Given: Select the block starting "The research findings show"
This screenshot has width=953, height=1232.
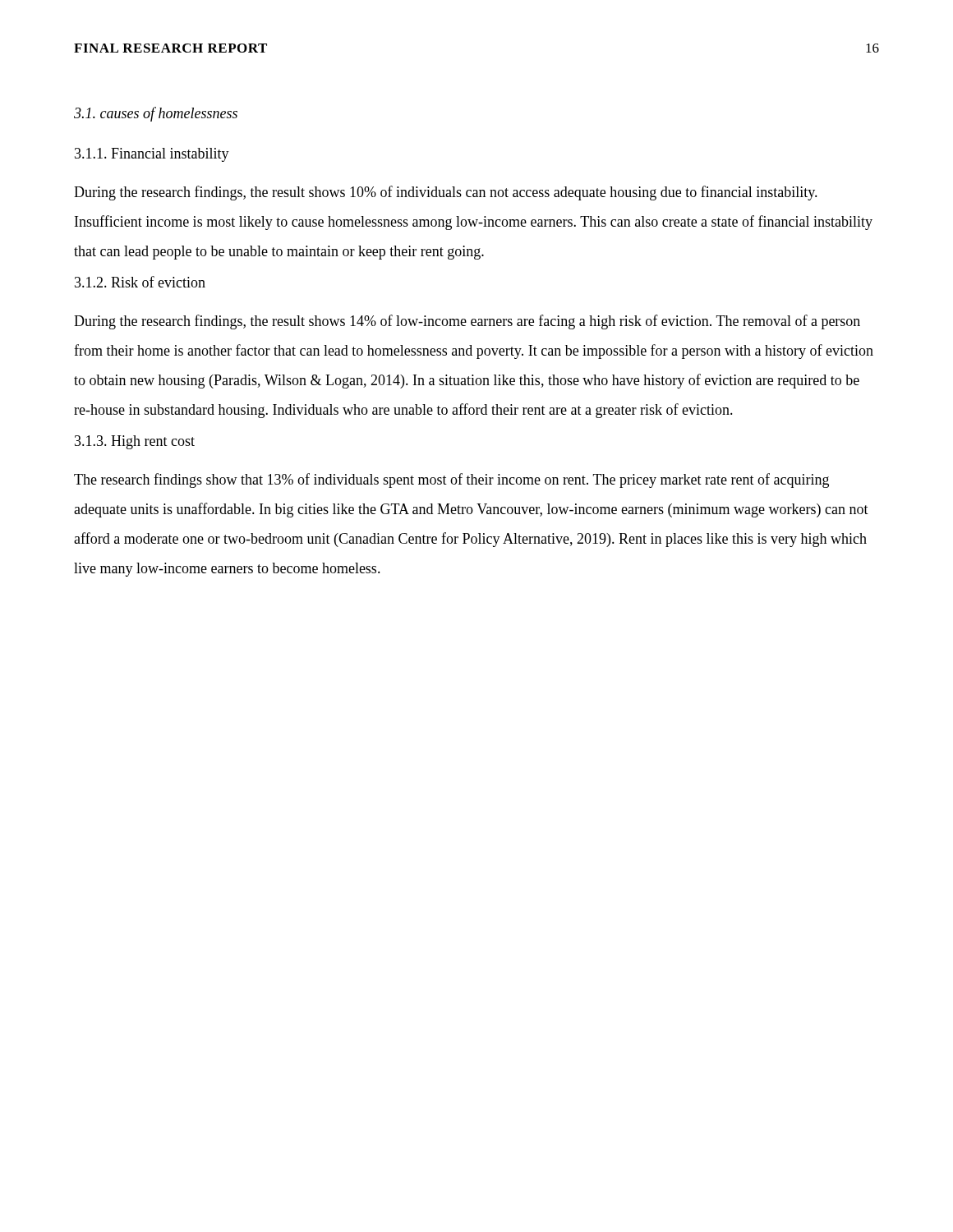Looking at the screenshot, I should 476,524.
